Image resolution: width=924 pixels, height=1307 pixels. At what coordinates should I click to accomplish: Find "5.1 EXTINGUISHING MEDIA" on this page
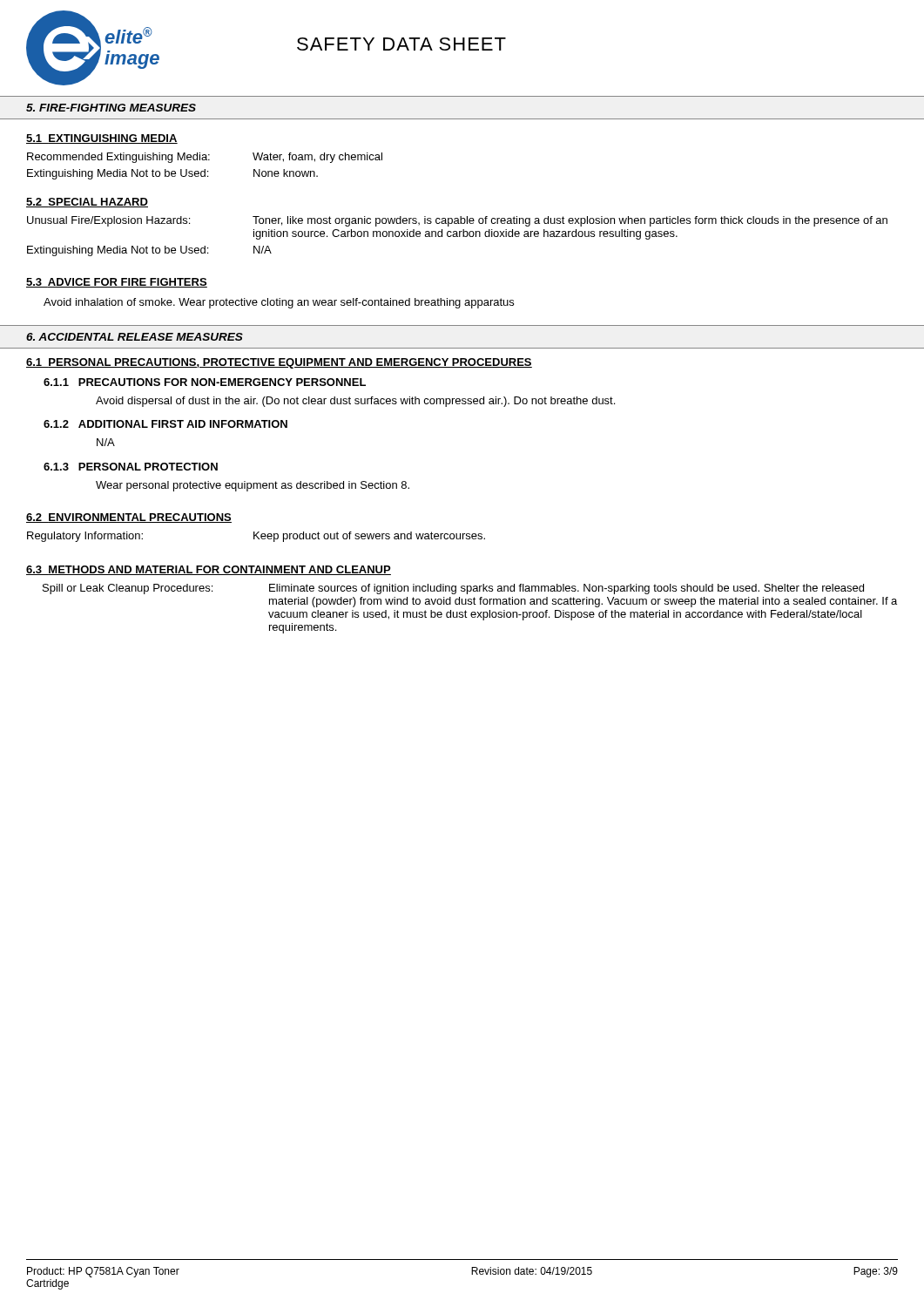point(102,138)
